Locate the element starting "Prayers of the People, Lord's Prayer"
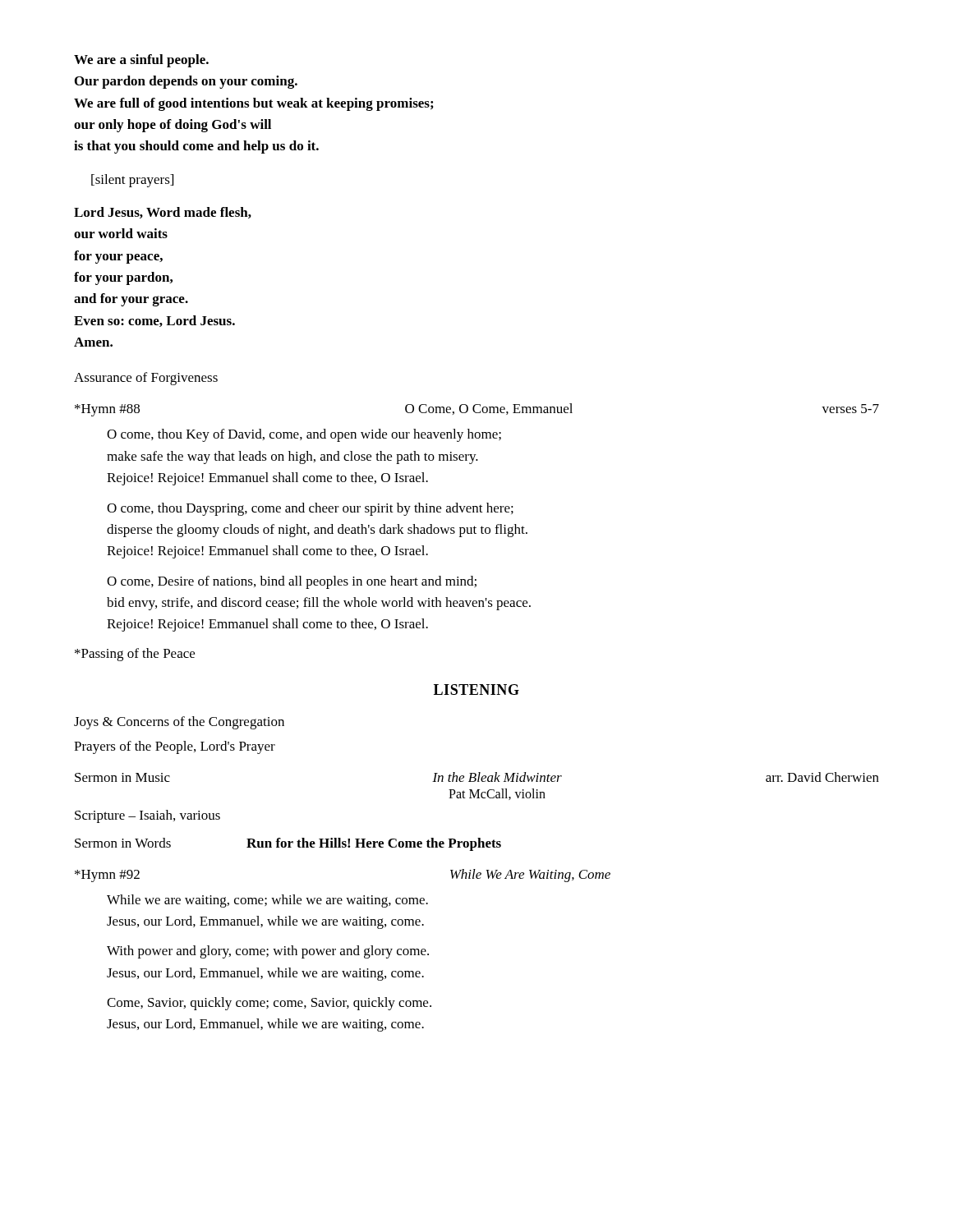The image size is (953, 1232). tap(174, 746)
